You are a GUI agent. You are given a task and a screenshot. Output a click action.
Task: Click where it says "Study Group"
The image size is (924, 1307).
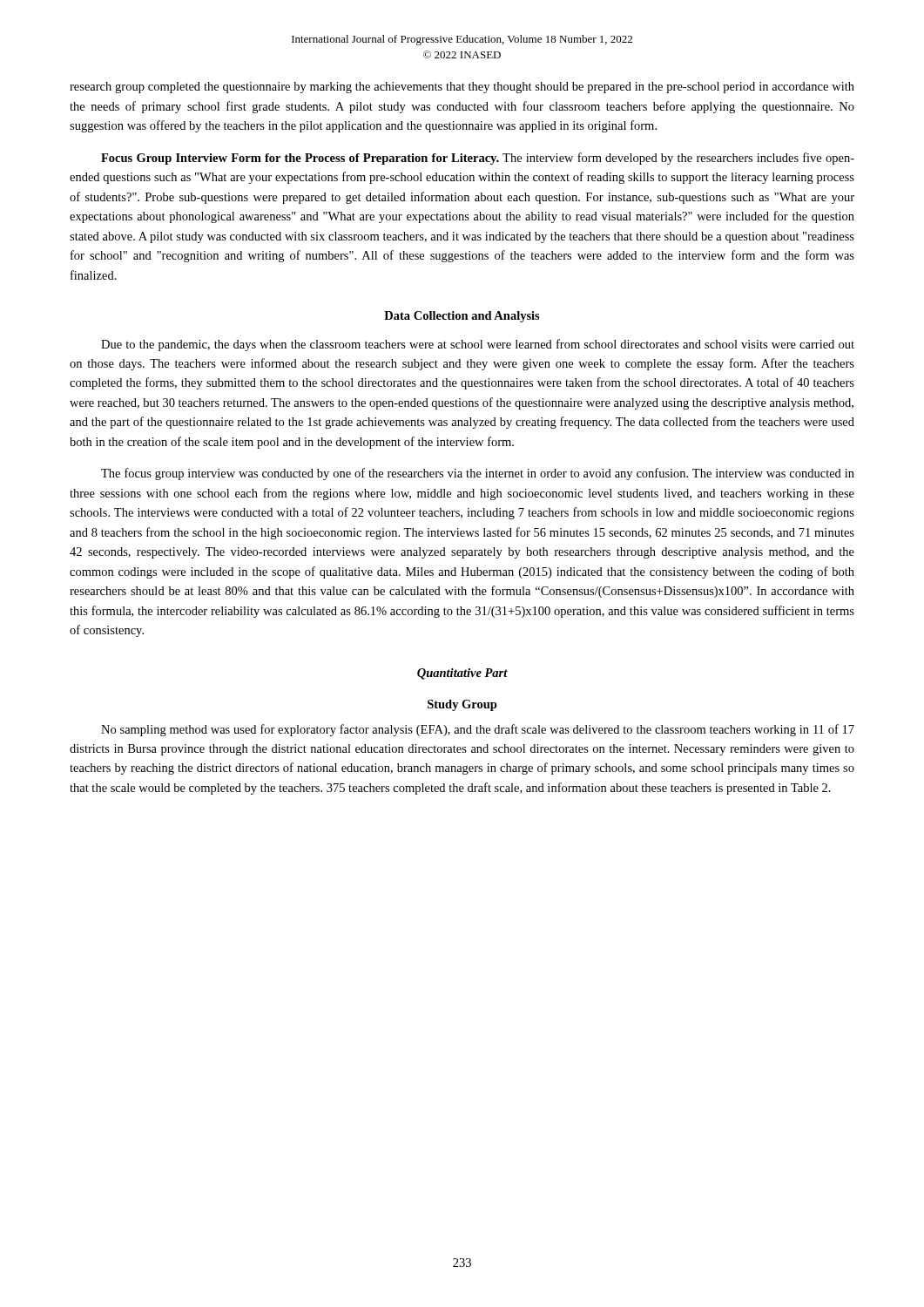click(x=462, y=704)
